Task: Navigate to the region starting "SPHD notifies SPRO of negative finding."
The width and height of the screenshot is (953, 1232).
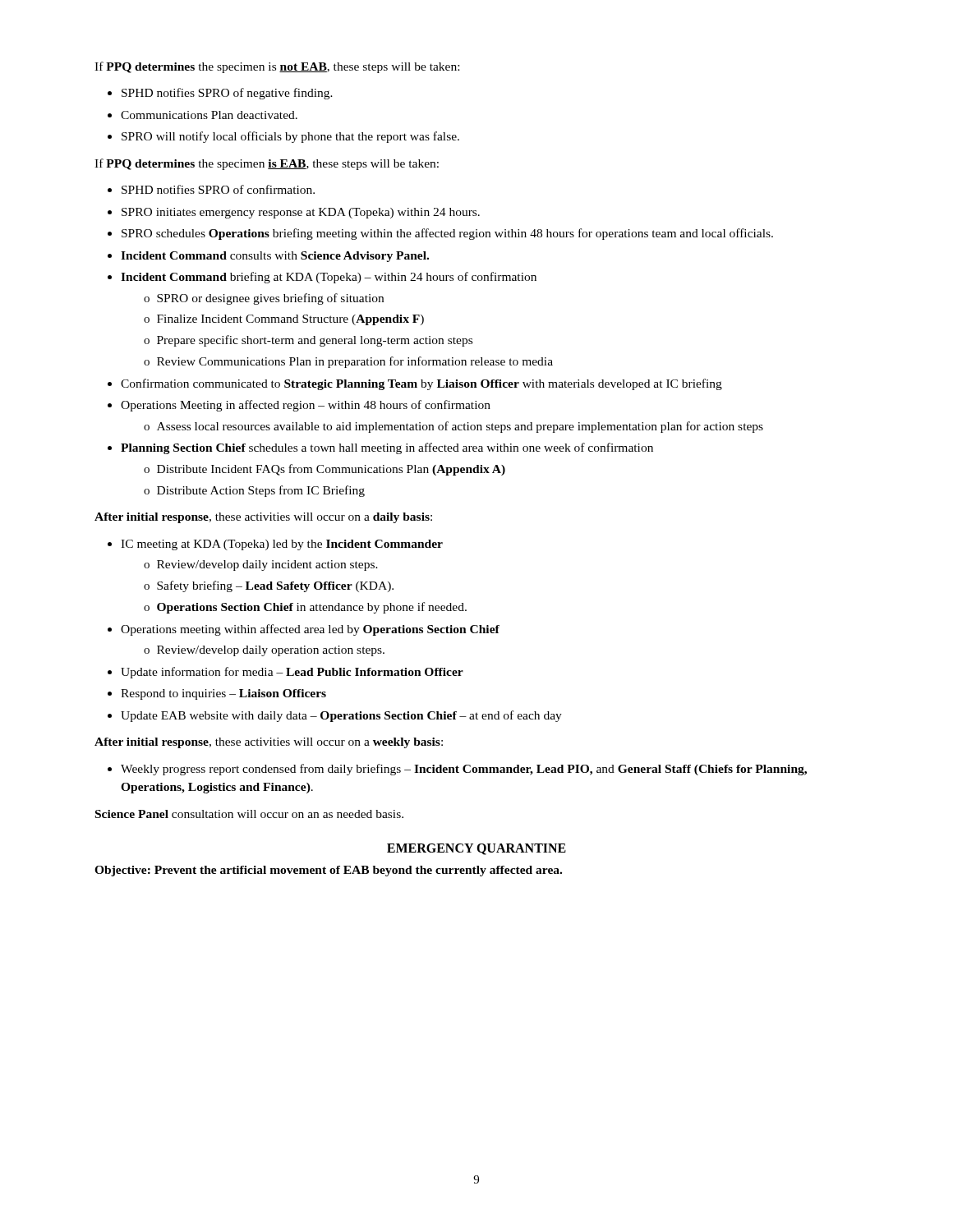Action: [227, 93]
